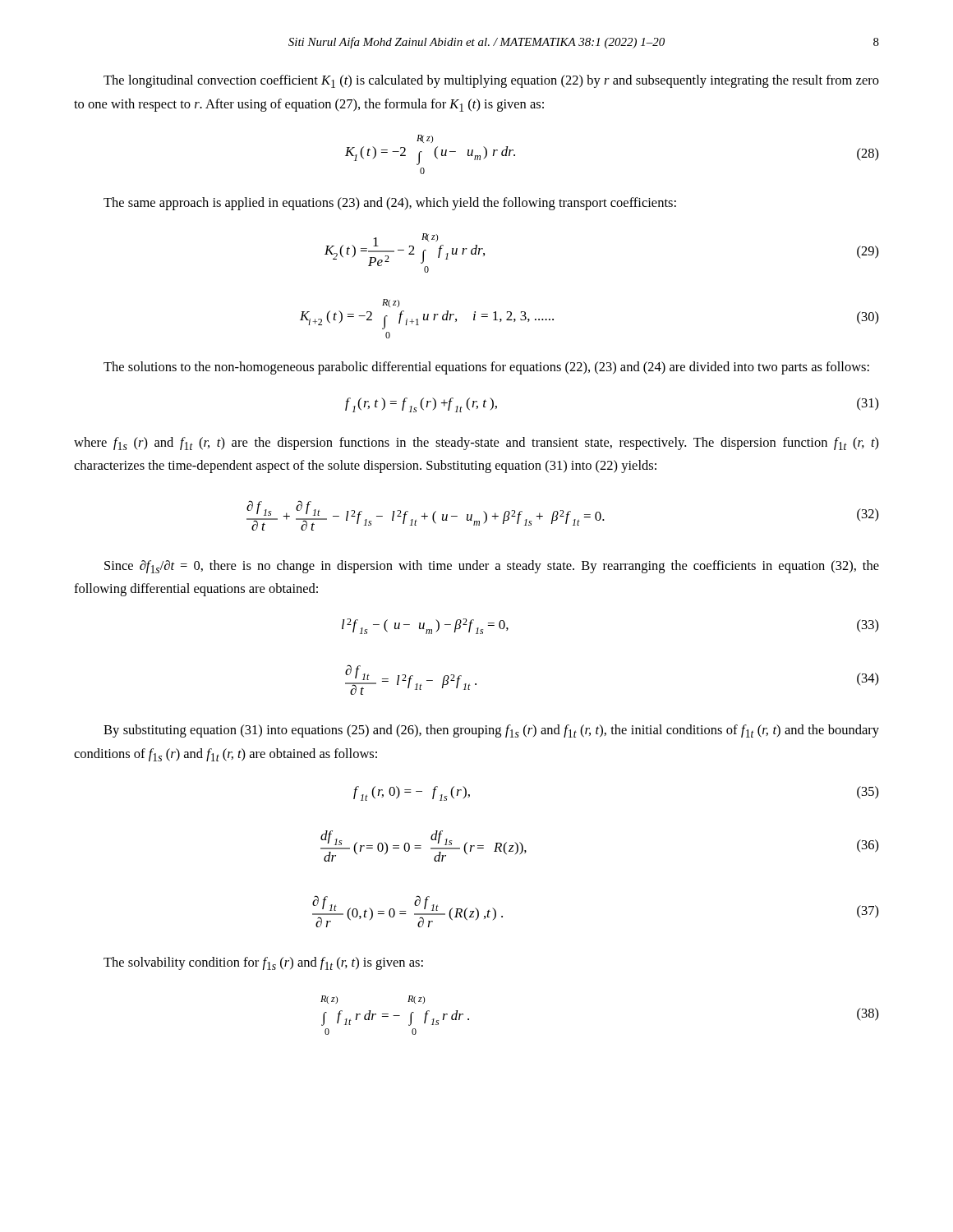Find the block starting "The solvability condition for f1s (r) and f1t"
The height and width of the screenshot is (1232, 953).
[x=264, y=964]
